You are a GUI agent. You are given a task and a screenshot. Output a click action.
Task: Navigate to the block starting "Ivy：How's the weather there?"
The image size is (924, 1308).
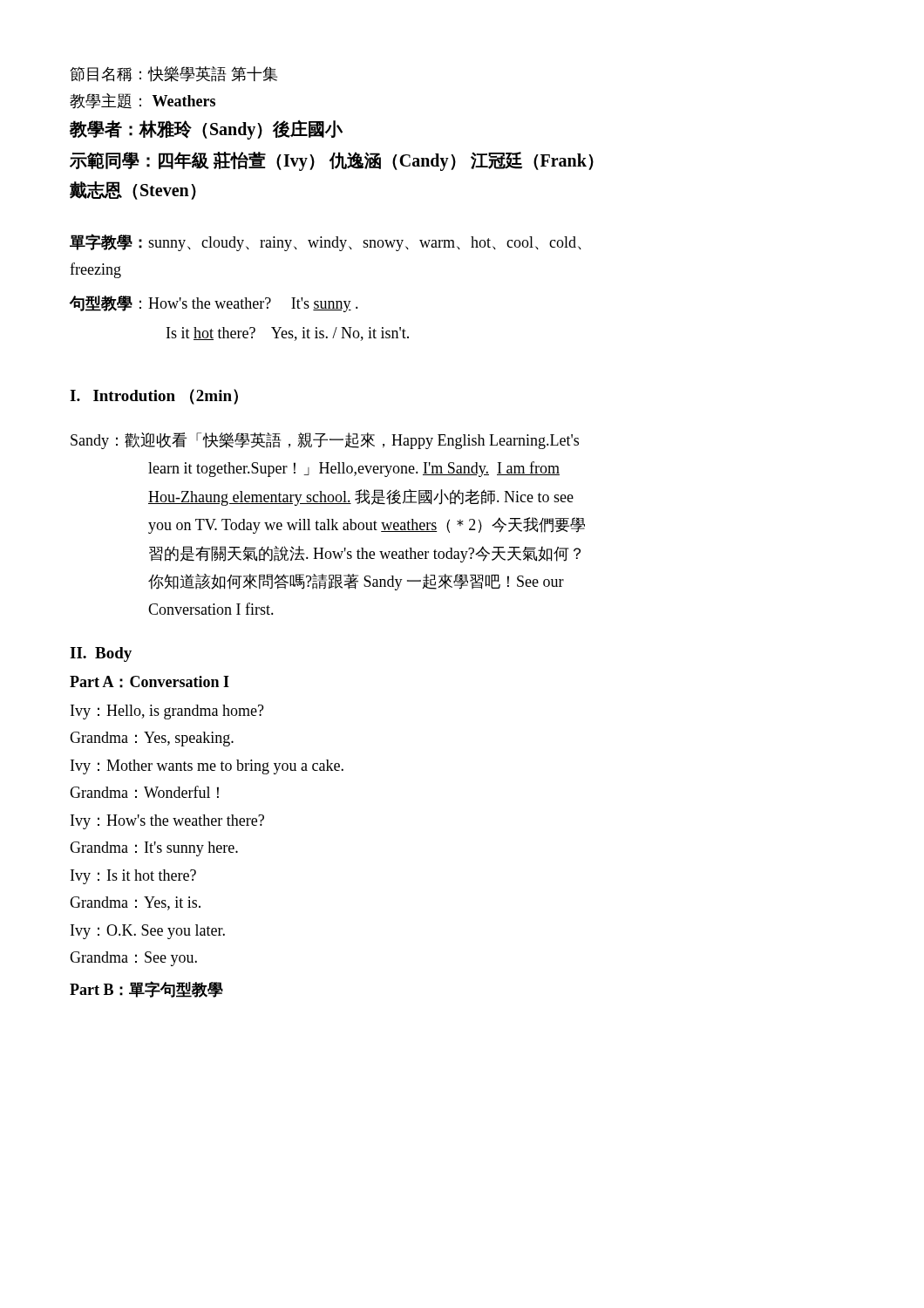click(x=167, y=820)
